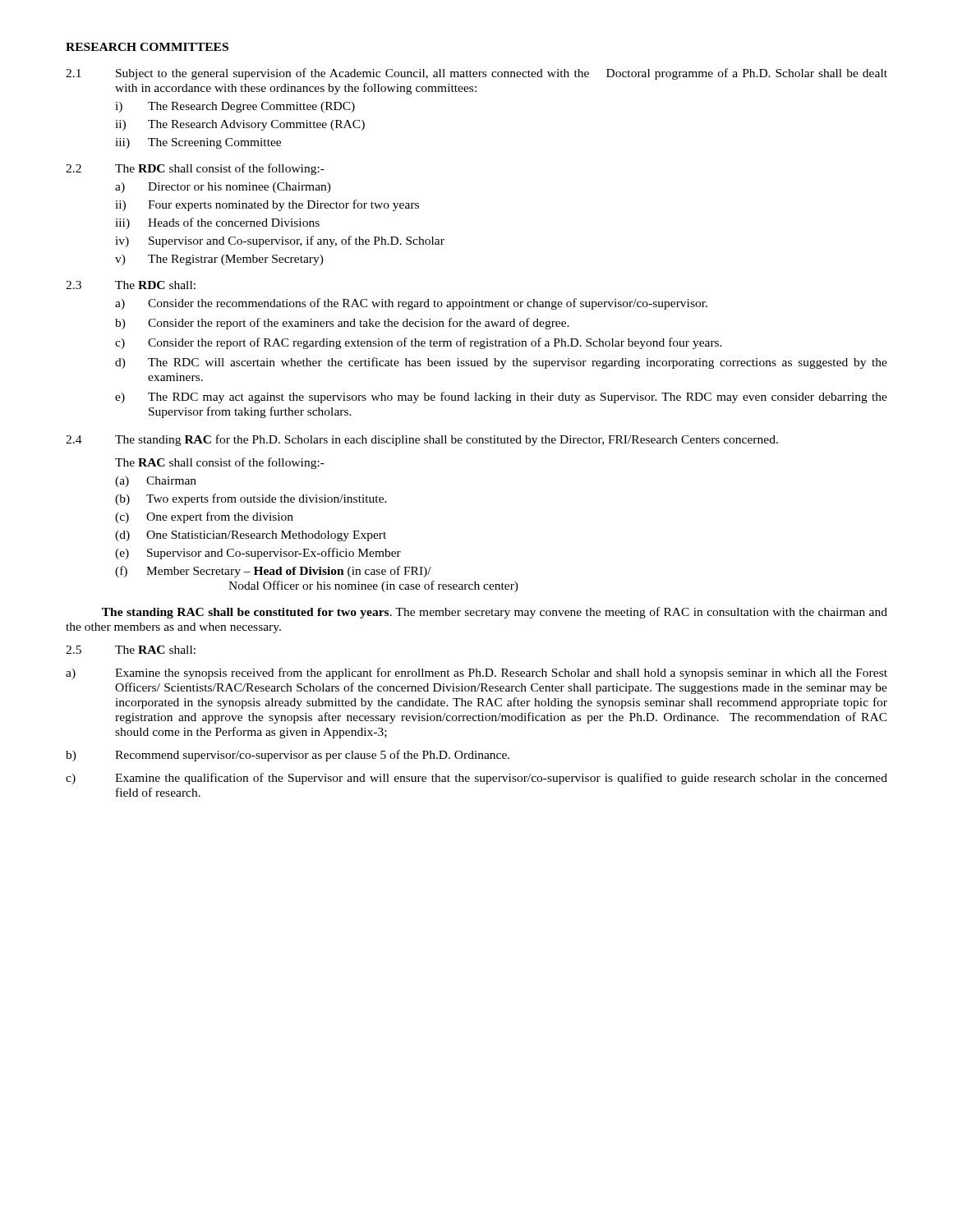Image resolution: width=953 pixels, height=1232 pixels.
Task: Where is the passage that starts "2.3 The RDC"?
Action: click(x=476, y=351)
